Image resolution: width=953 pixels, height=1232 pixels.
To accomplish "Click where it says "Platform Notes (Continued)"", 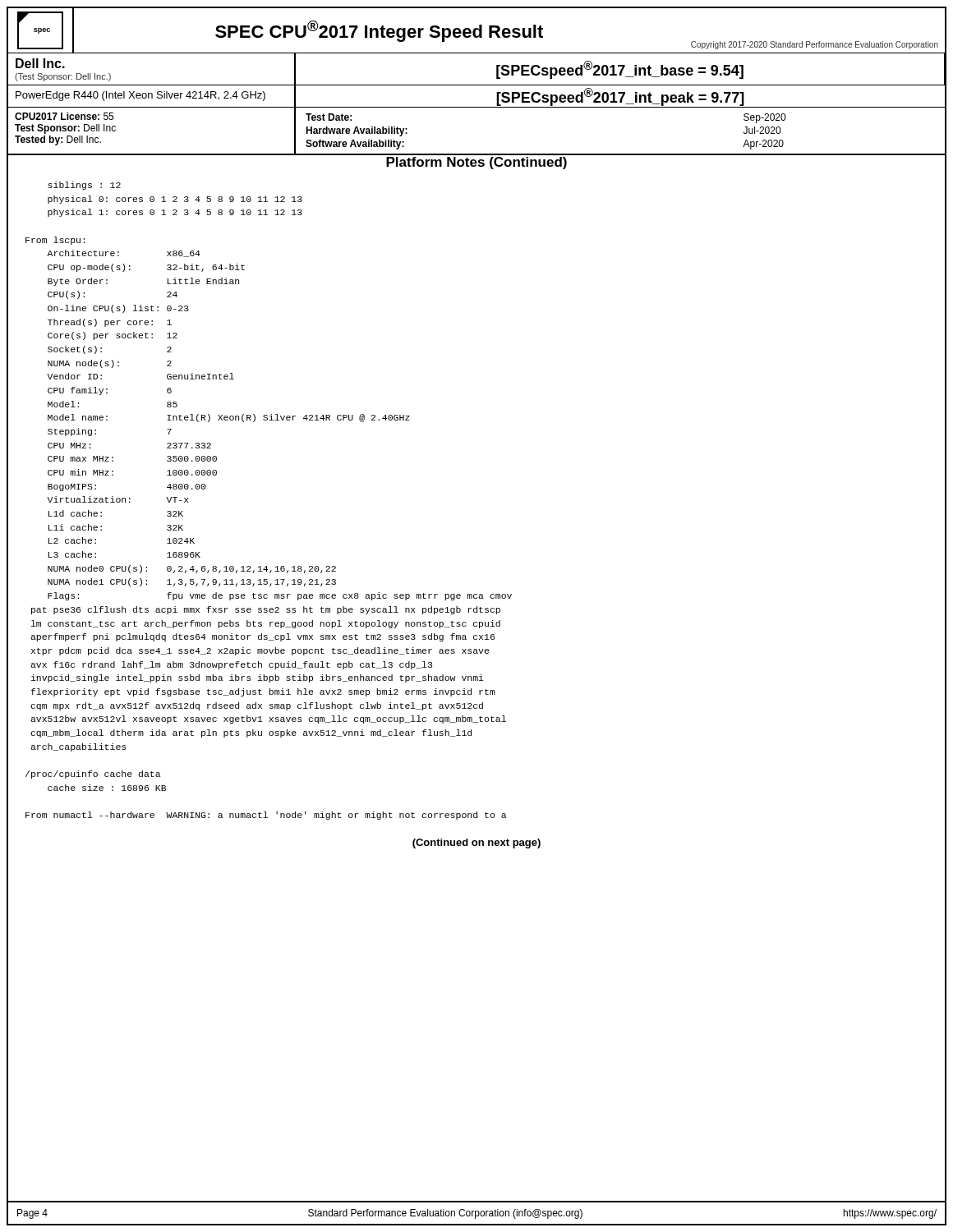I will pyautogui.click(x=476, y=162).
